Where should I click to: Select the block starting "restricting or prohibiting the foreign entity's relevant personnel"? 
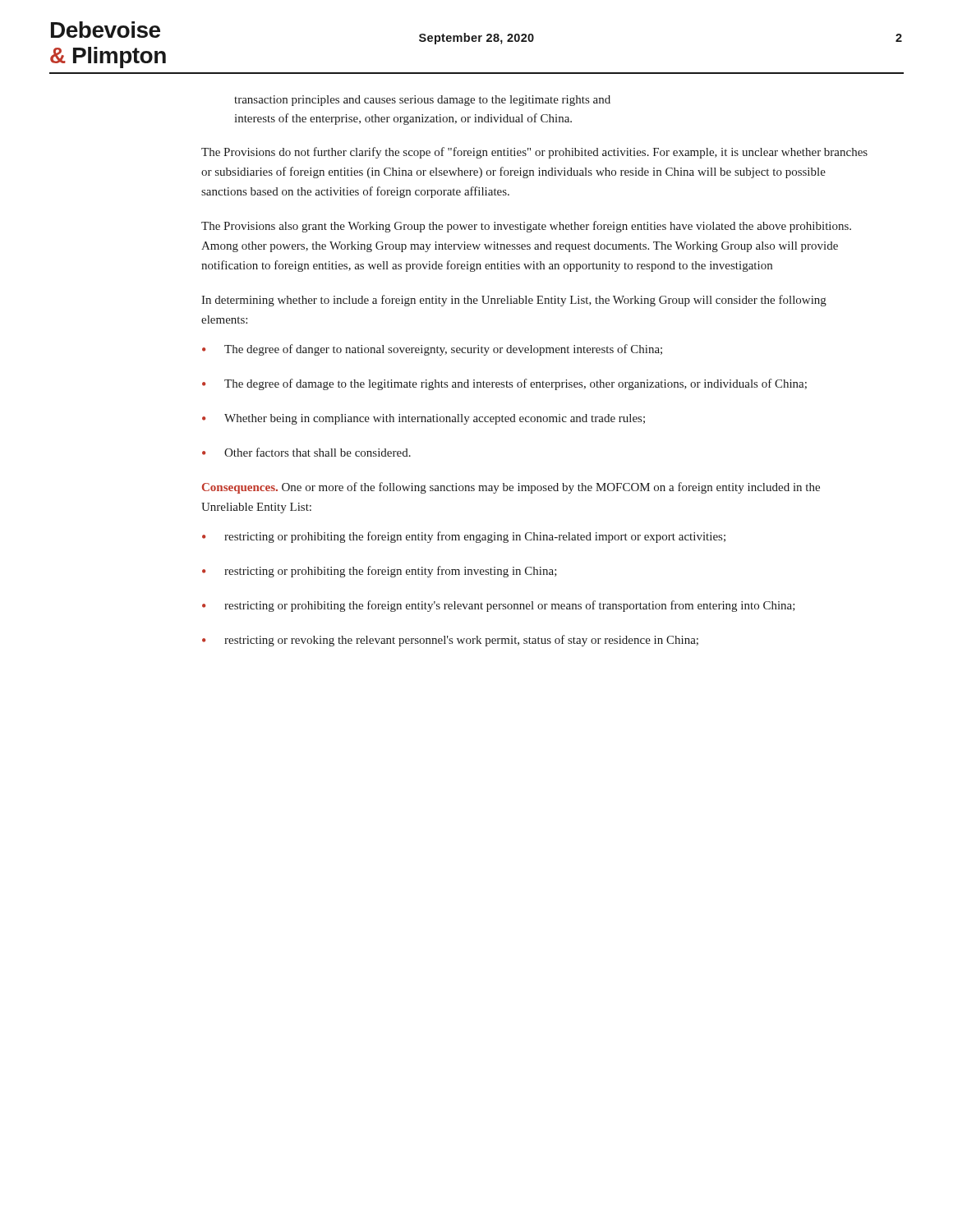[x=510, y=605]
